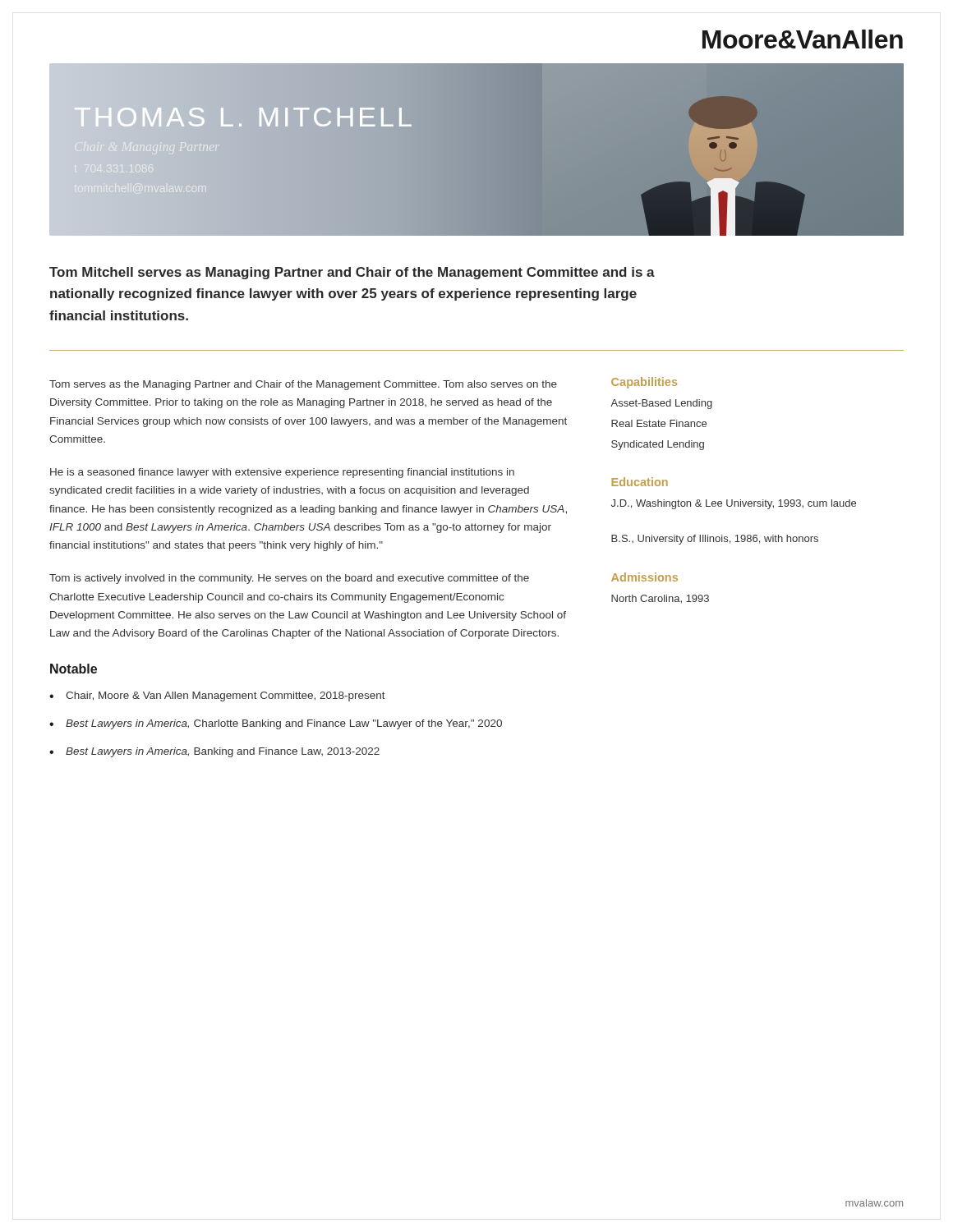Locate the text block with the text "Tom Mitchell serves as Managing Partner and Chair"
Viewport: 953px width, 1232px height.
tap(352, 294)
